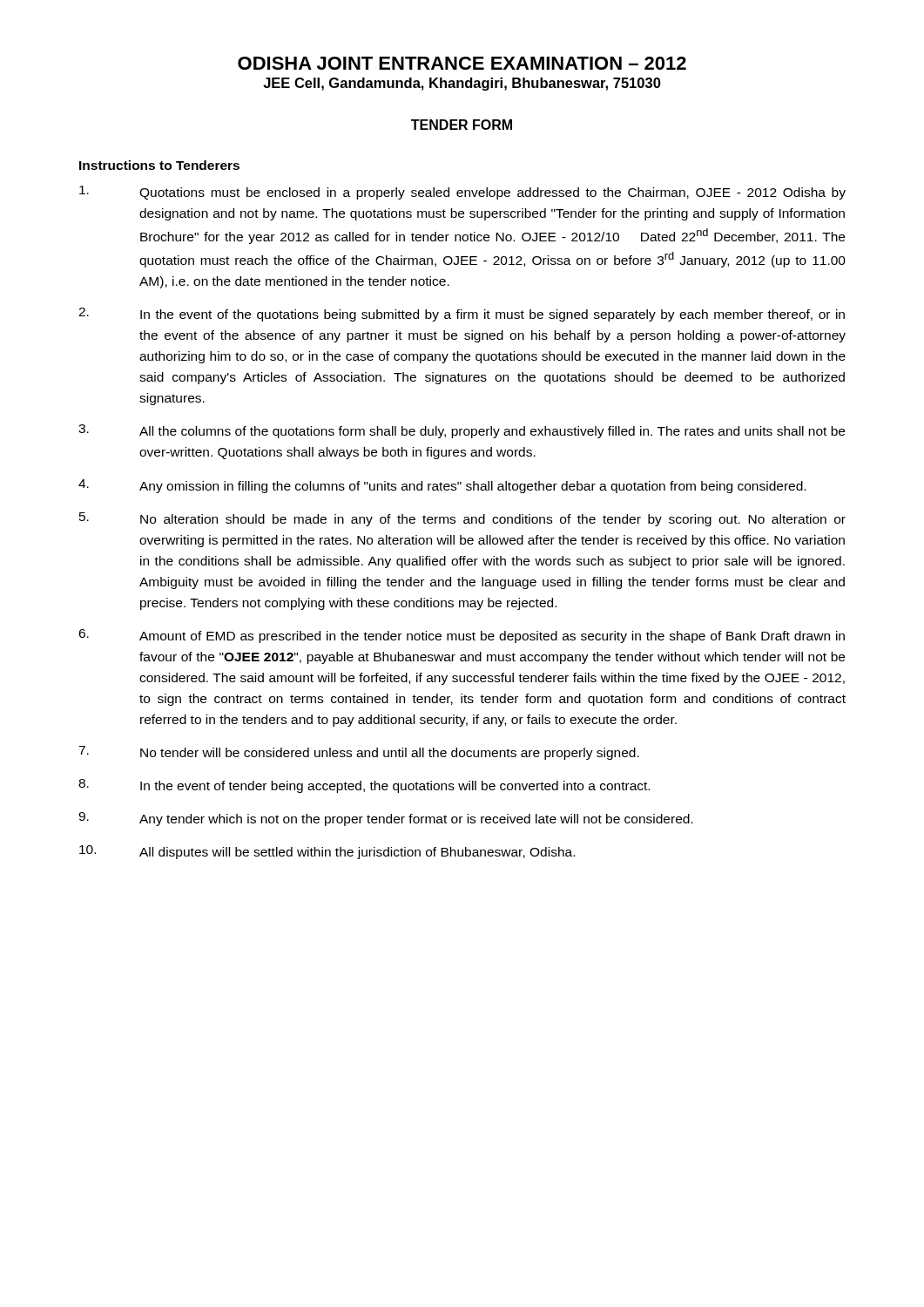
Task: Point to the text starting "Quotations must be enclosed in"
Action: pos(462,237)
